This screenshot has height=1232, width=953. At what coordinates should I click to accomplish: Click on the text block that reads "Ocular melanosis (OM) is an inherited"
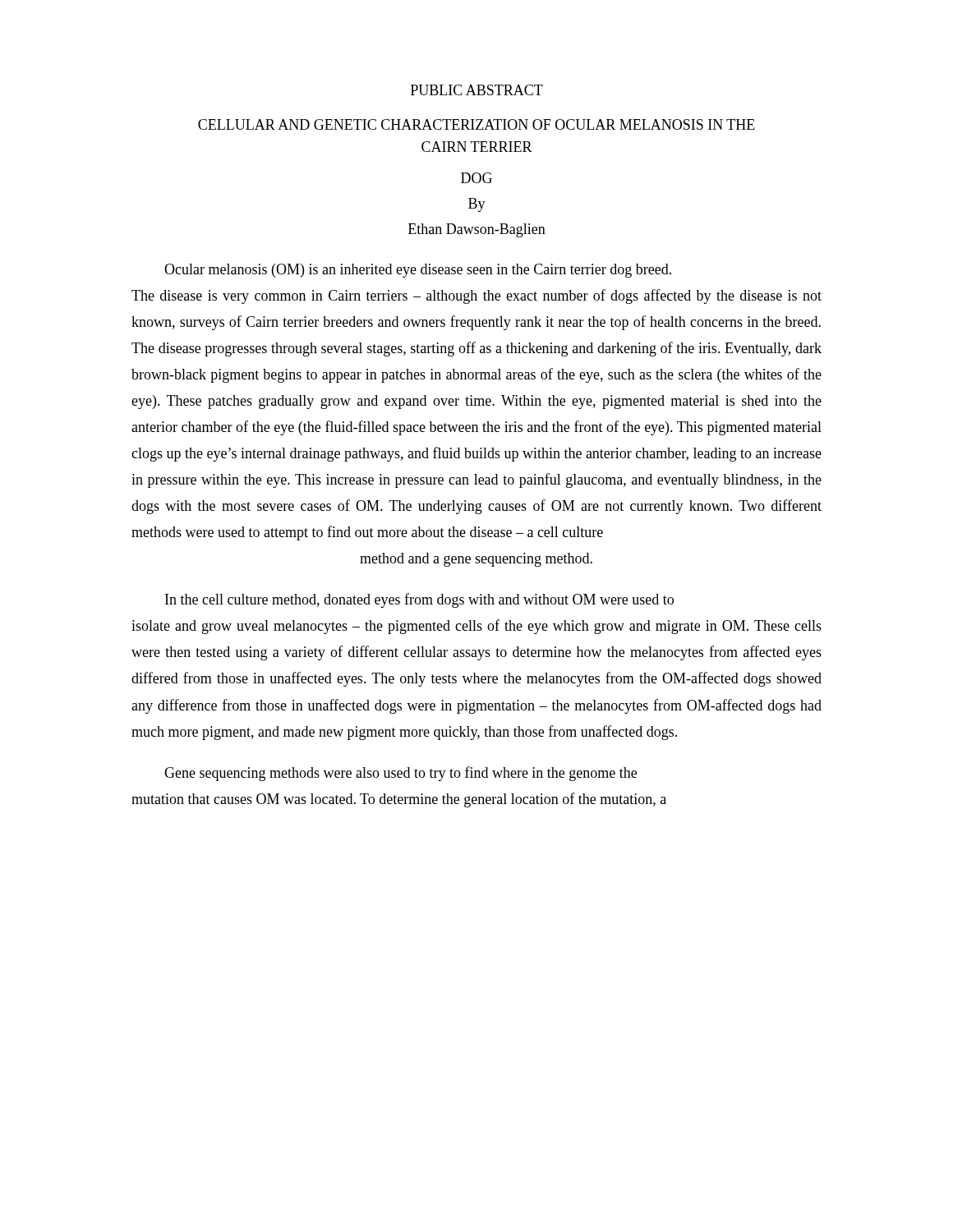[476, 414]
